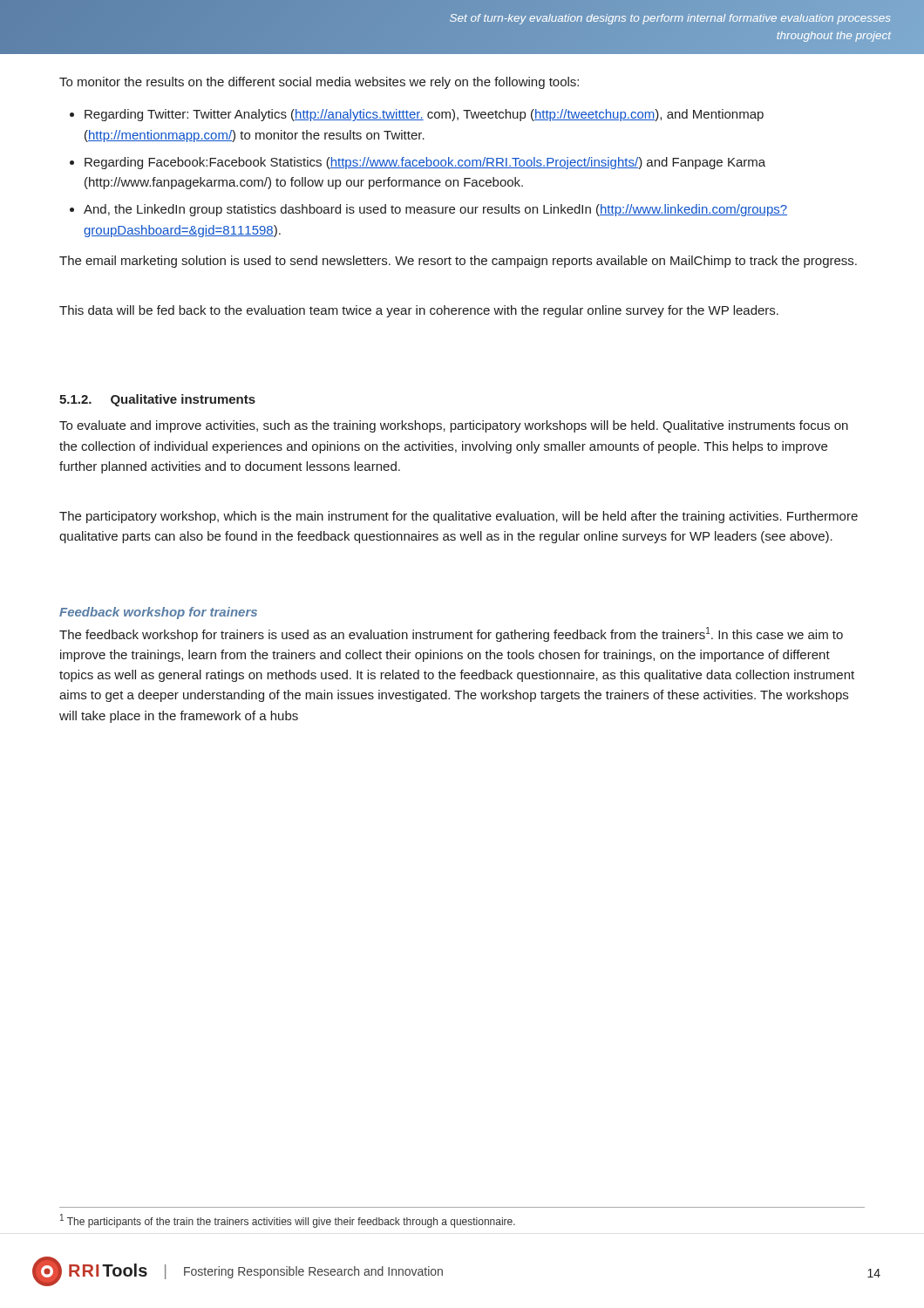Locate the text block that says "The participatory workshop, which is"

459,526
